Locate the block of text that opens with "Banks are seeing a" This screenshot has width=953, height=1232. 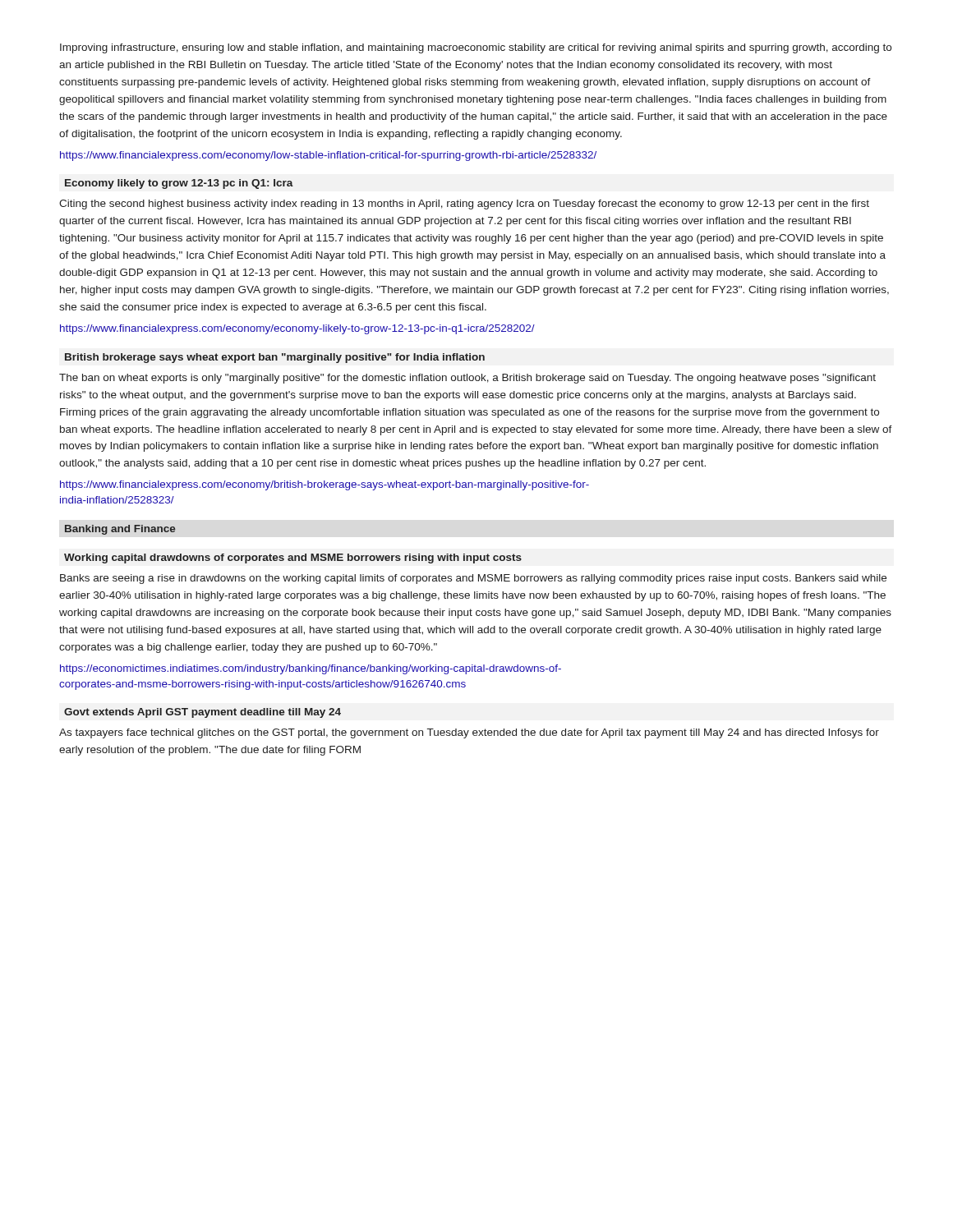475,612
